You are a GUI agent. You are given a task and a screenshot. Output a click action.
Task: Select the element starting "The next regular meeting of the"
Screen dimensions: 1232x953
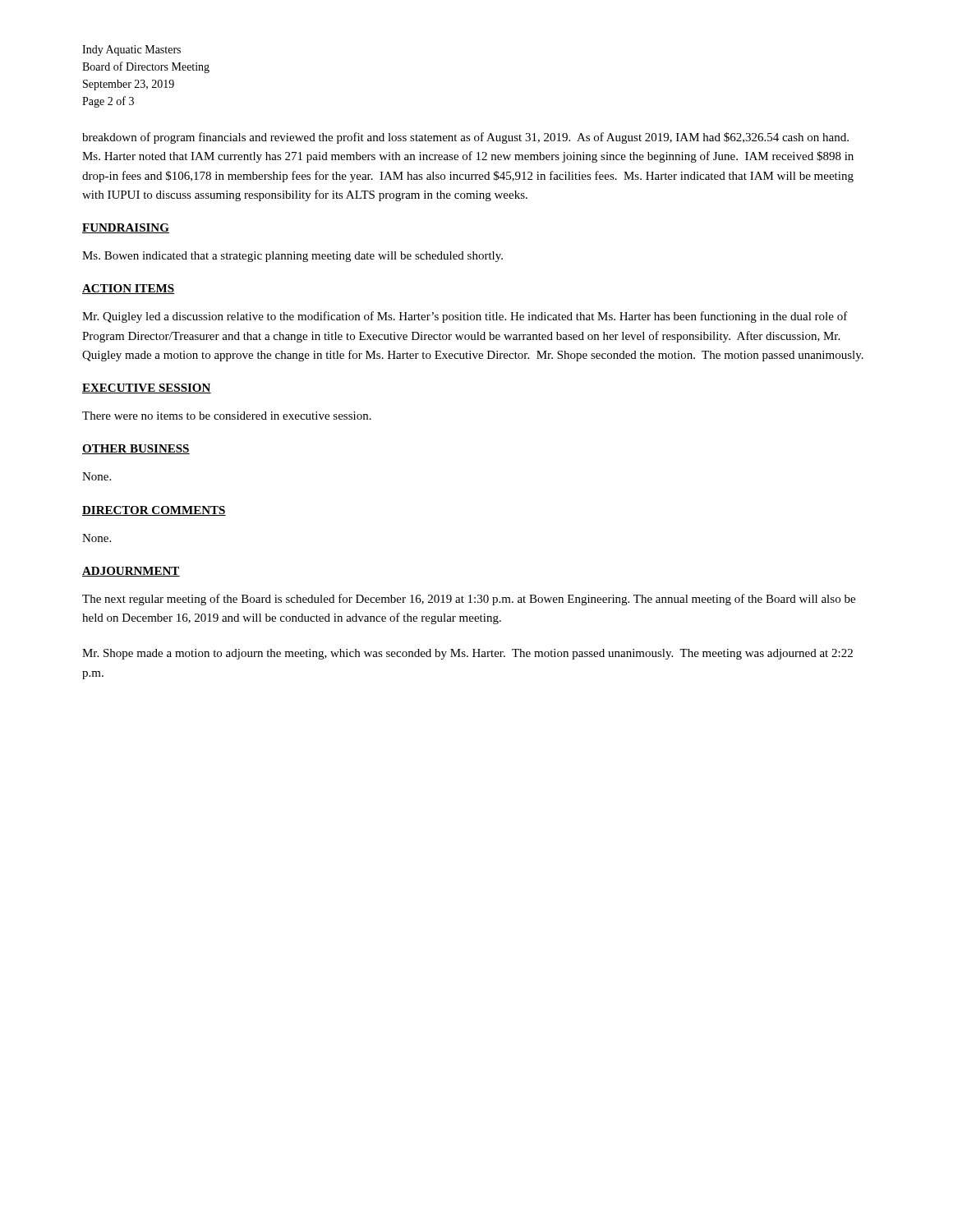(x=469, y=608)
